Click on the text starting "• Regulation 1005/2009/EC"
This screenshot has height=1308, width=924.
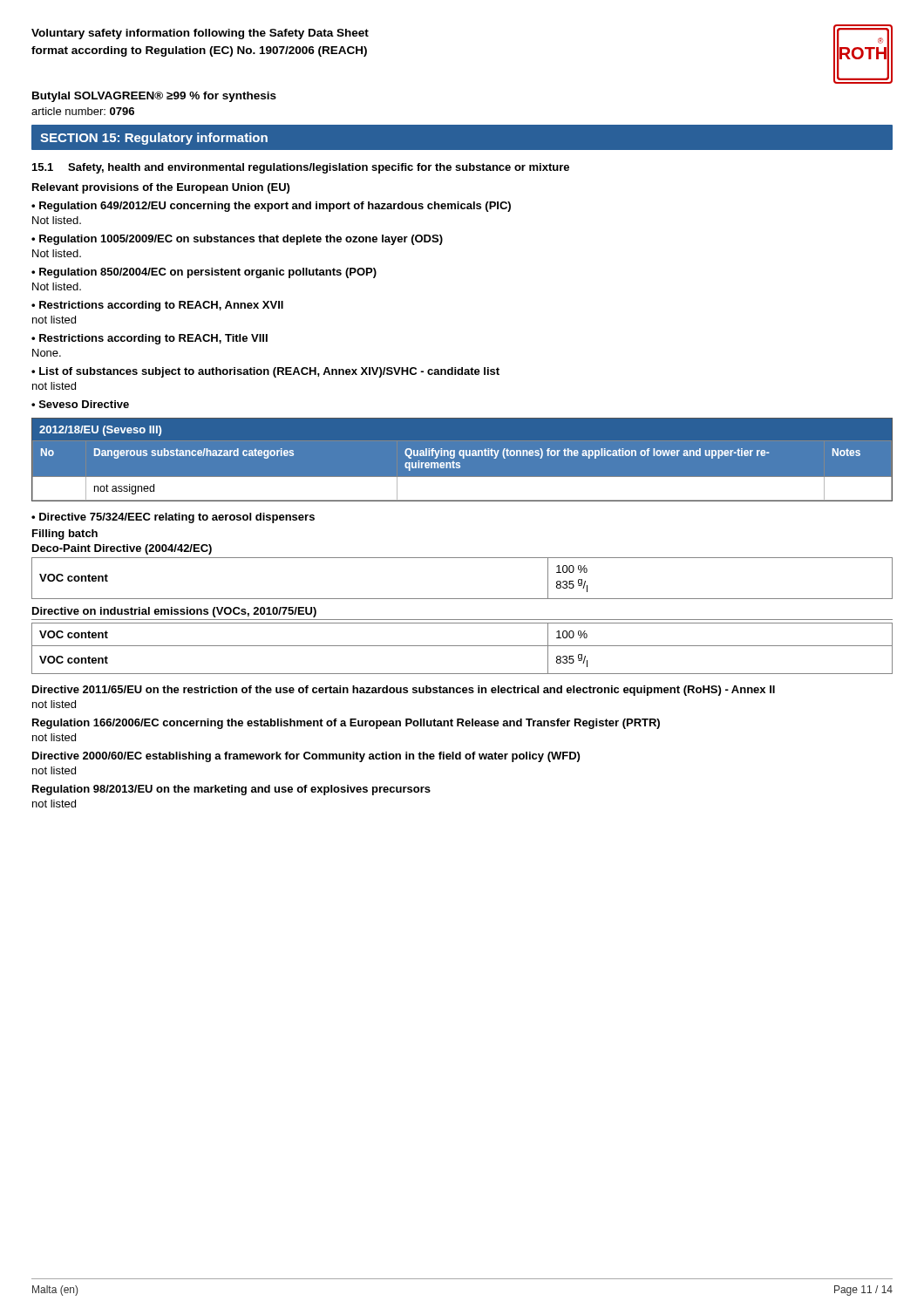237,238
